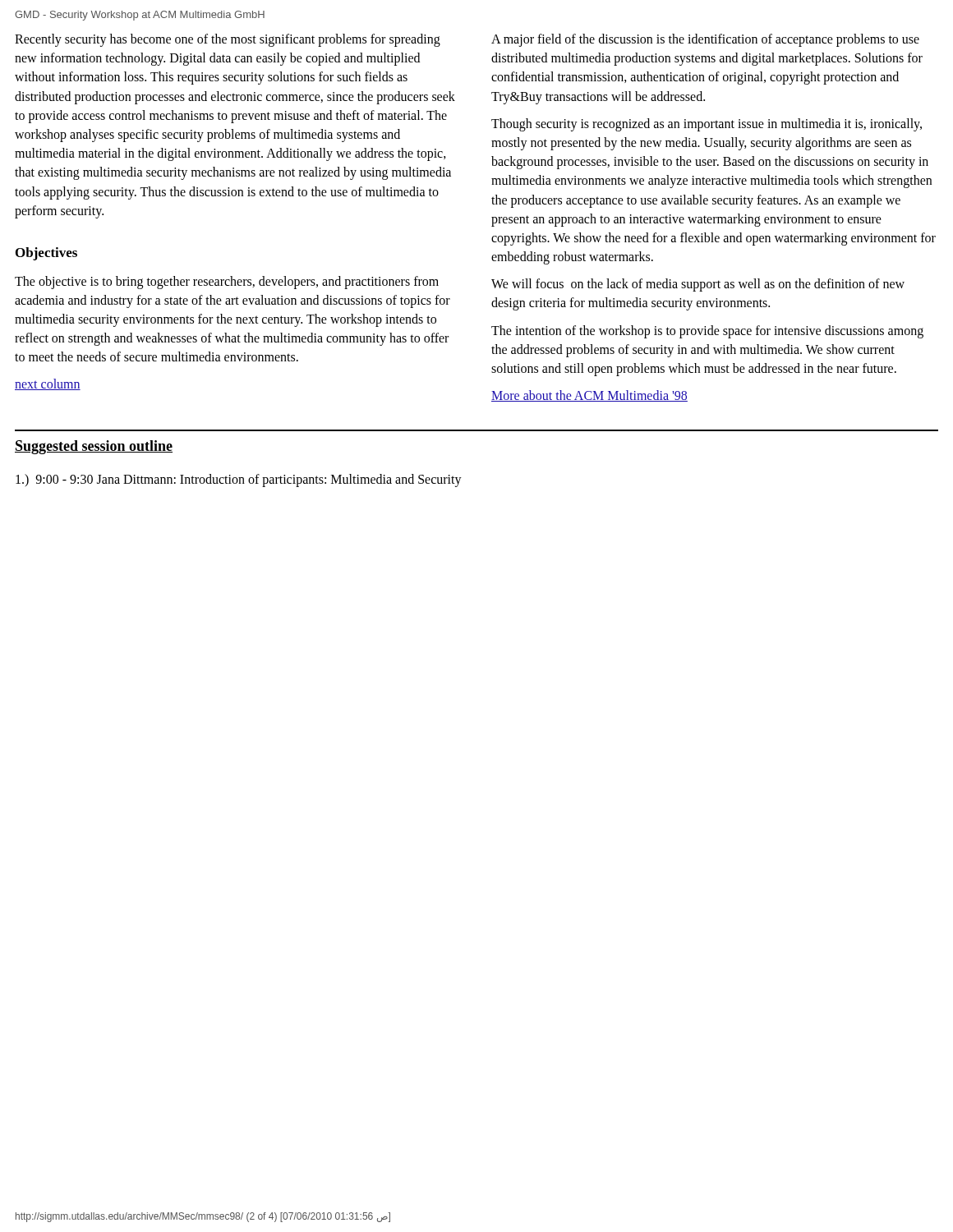Viewport: 953px width, 1232px height.
Task: Find the block on this page that starts "A major field of the discussion"
Action: 715,204
